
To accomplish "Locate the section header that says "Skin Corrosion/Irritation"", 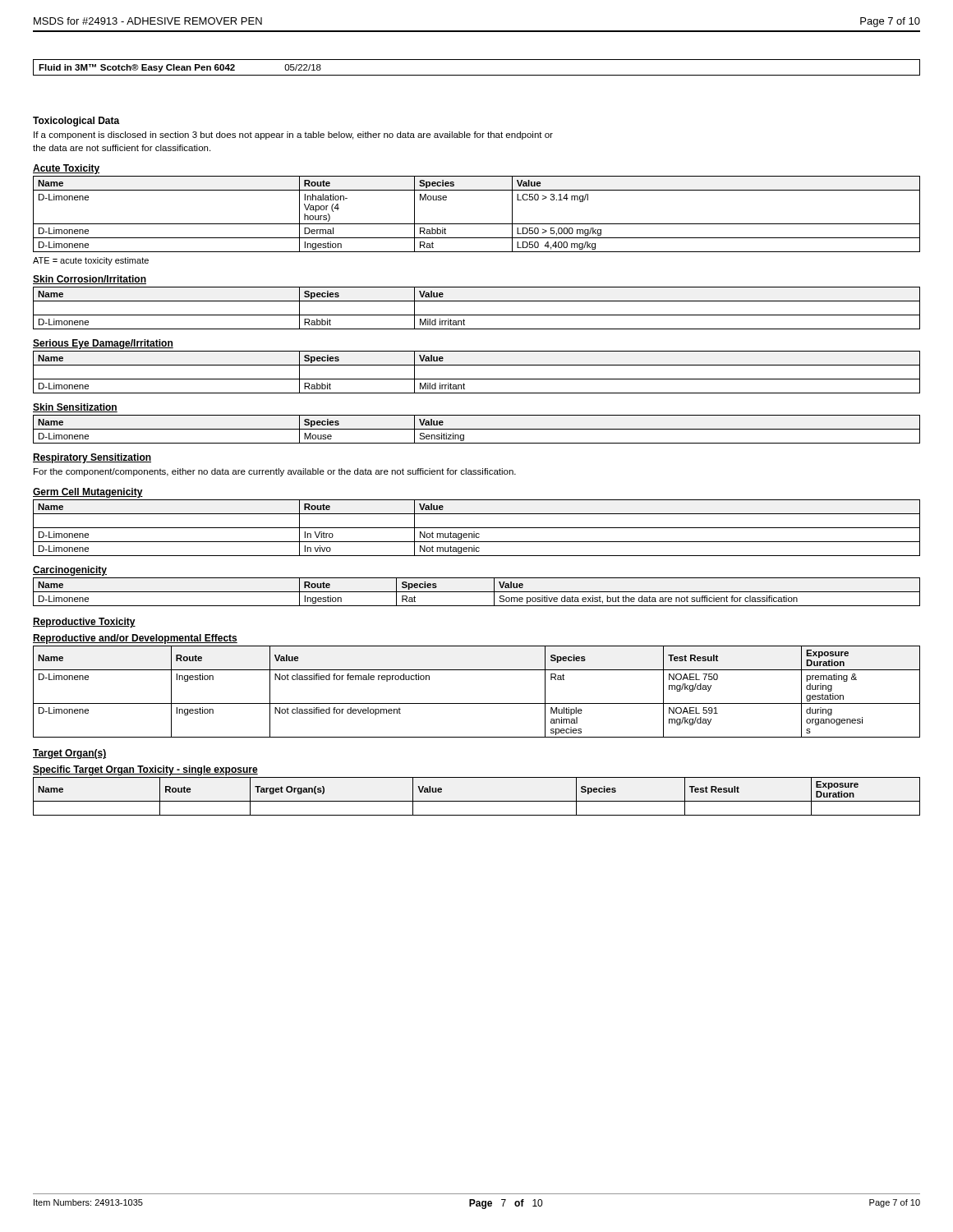I will (90, 279).
